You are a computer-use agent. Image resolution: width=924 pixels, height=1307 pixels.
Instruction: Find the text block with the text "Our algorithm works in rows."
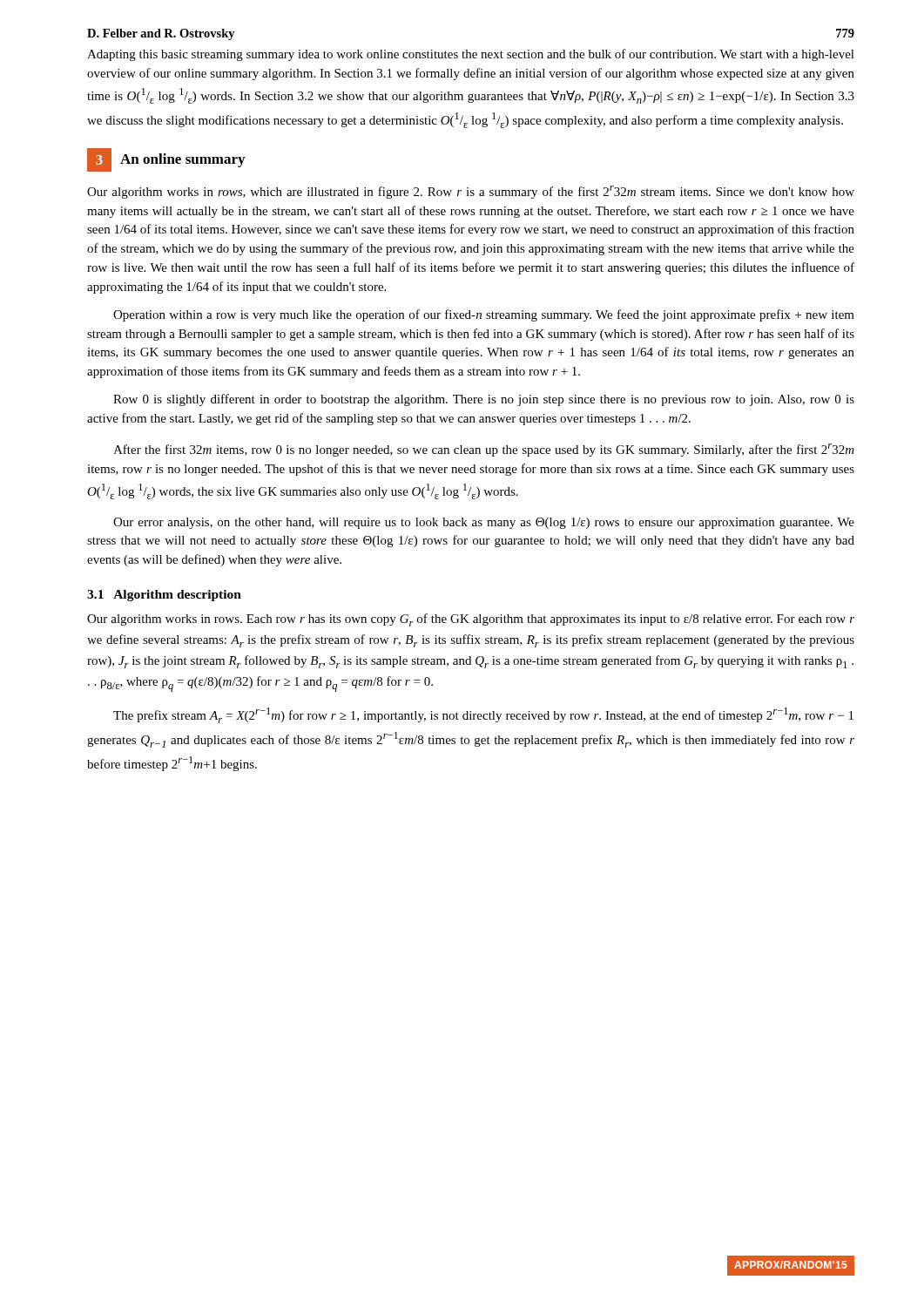(x=471, y=620)
